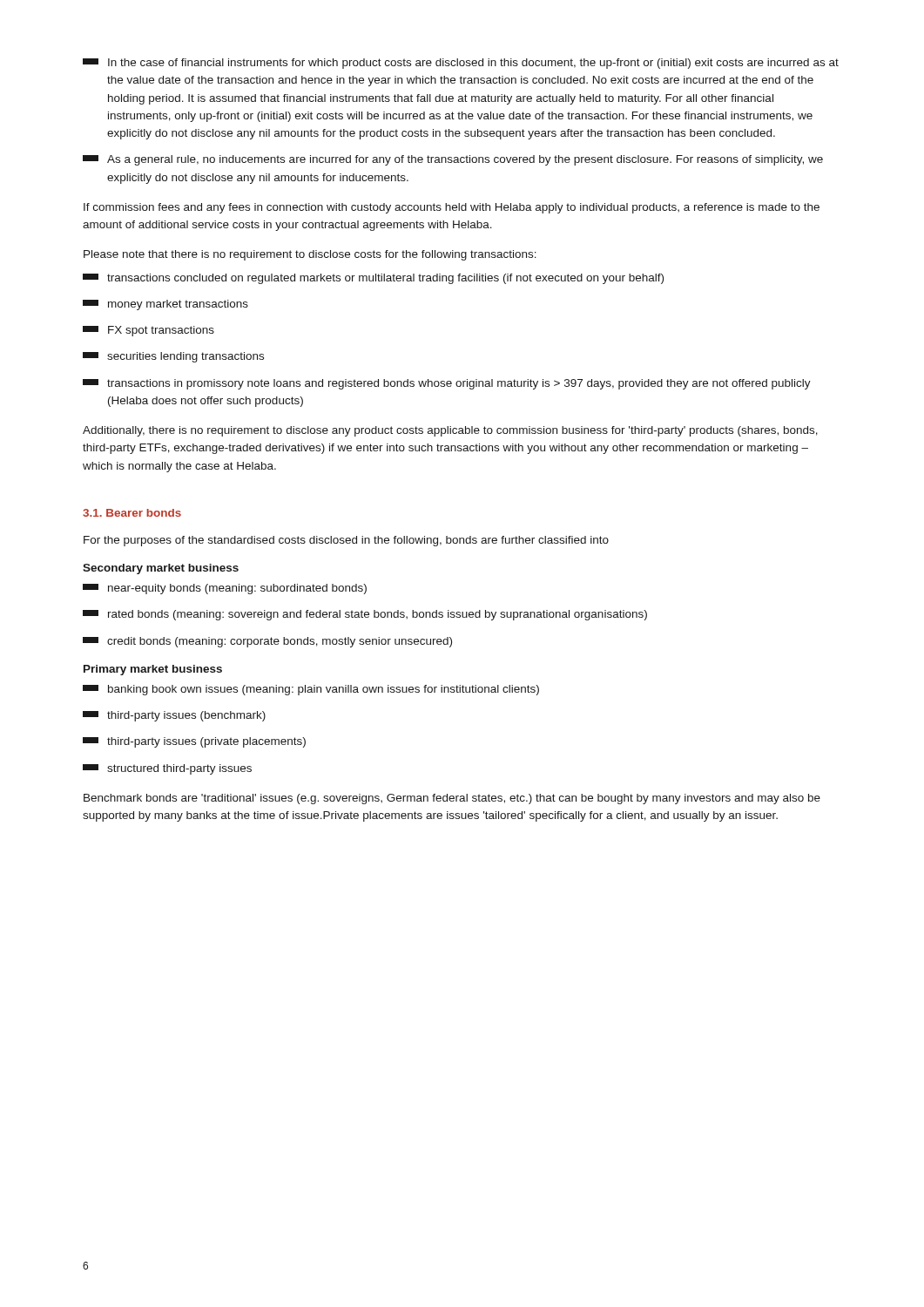Viewport: 924px width, 1307px height.
Task: Click on the text block starting "money market transactions"
Action: pos(165,305)
